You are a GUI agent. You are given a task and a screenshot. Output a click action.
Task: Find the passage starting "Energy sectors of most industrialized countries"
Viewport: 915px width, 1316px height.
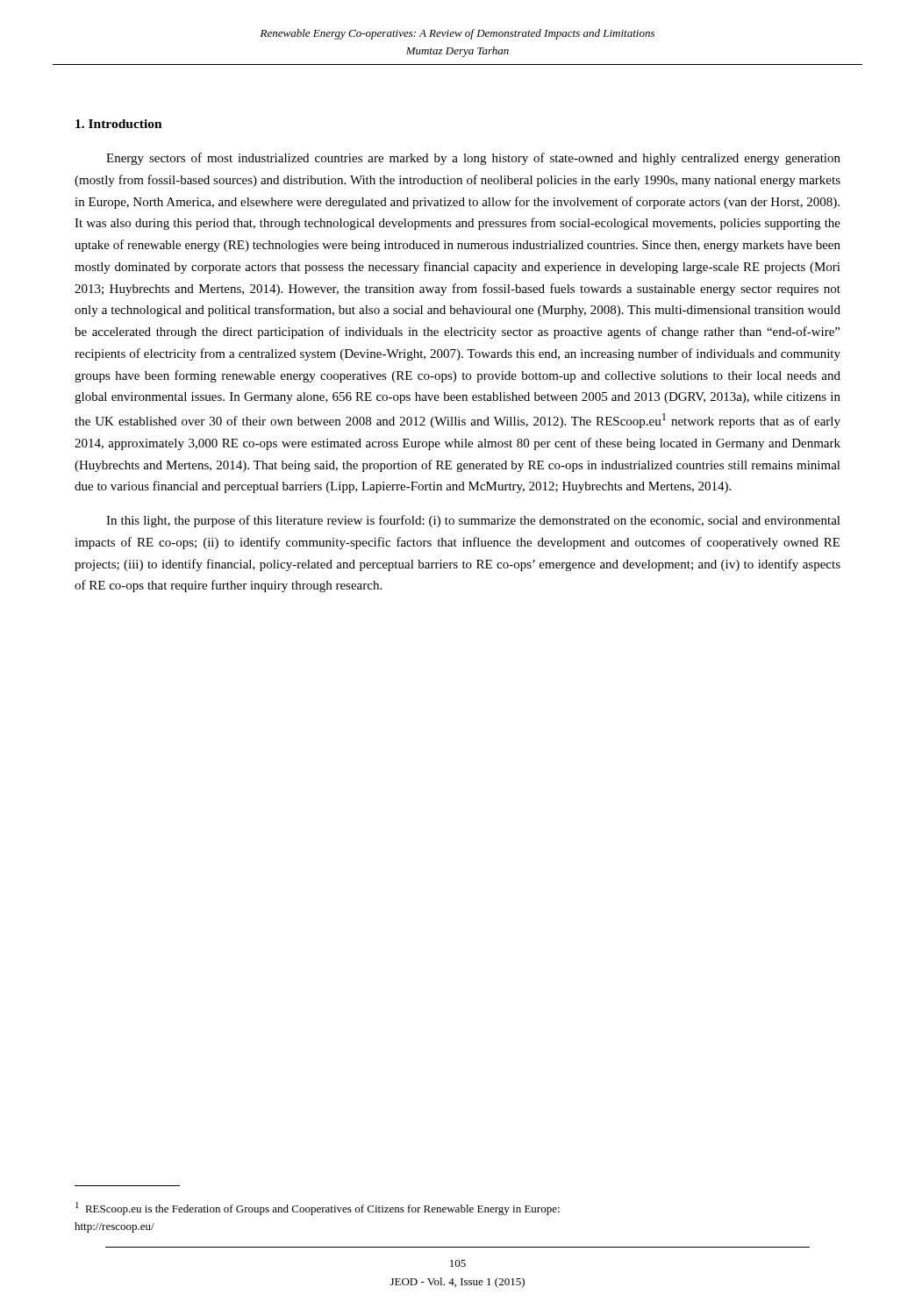[458, 322]
